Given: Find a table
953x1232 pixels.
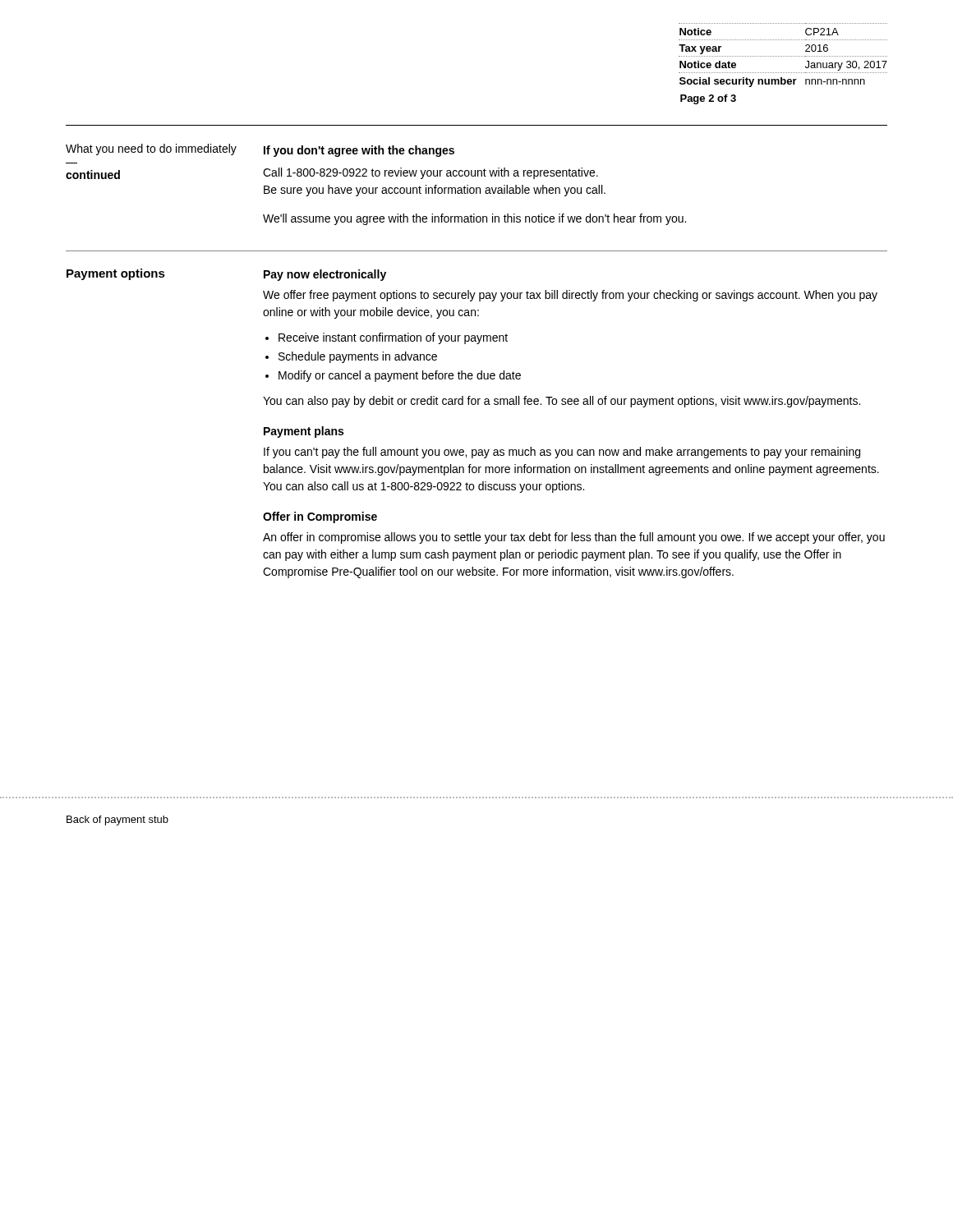Looking at the screenshot, I should point(783,64).
